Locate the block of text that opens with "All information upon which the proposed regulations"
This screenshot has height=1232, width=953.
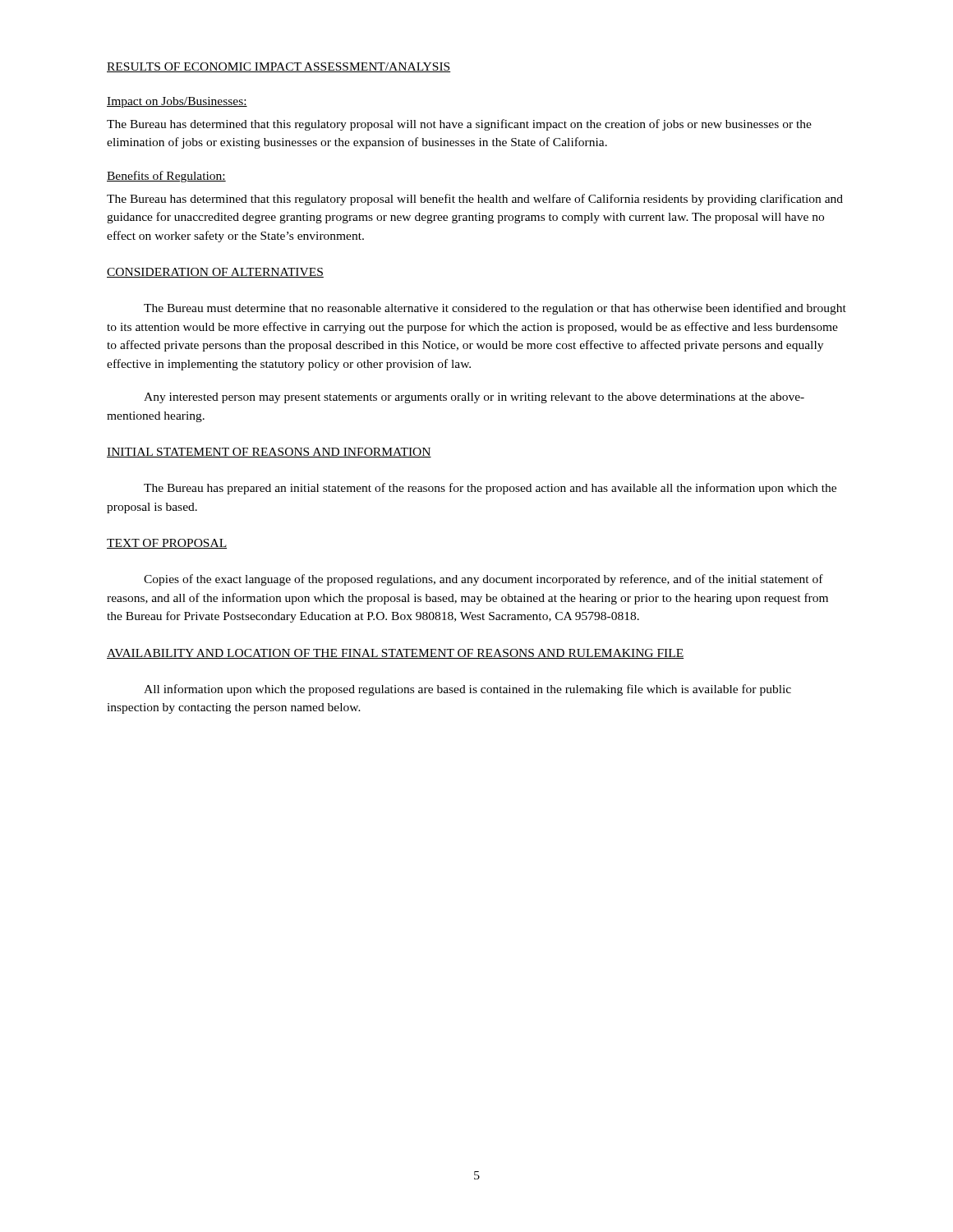[x=449, y=697]
